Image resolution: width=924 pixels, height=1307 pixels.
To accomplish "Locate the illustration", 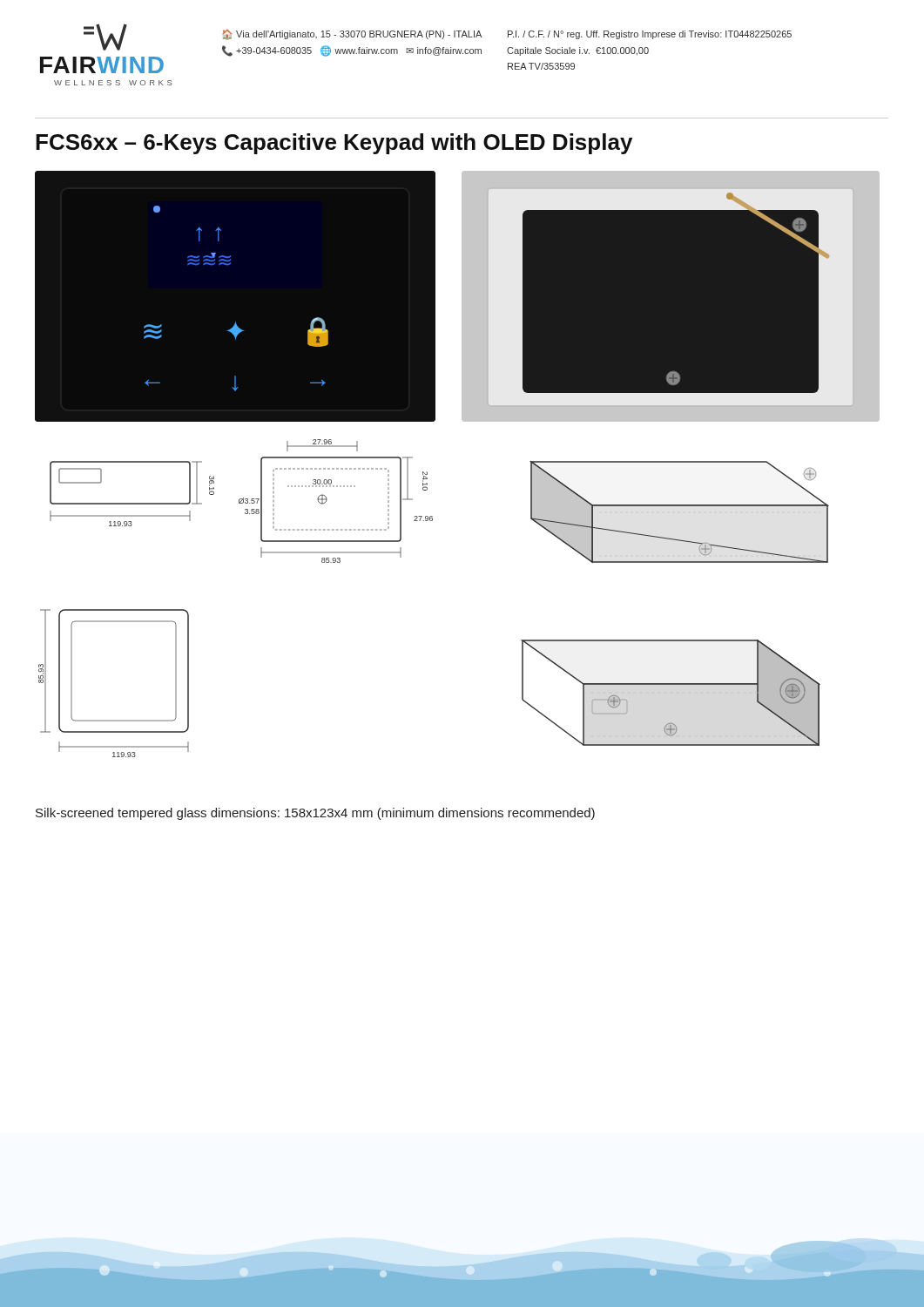I will (462, 1220).
